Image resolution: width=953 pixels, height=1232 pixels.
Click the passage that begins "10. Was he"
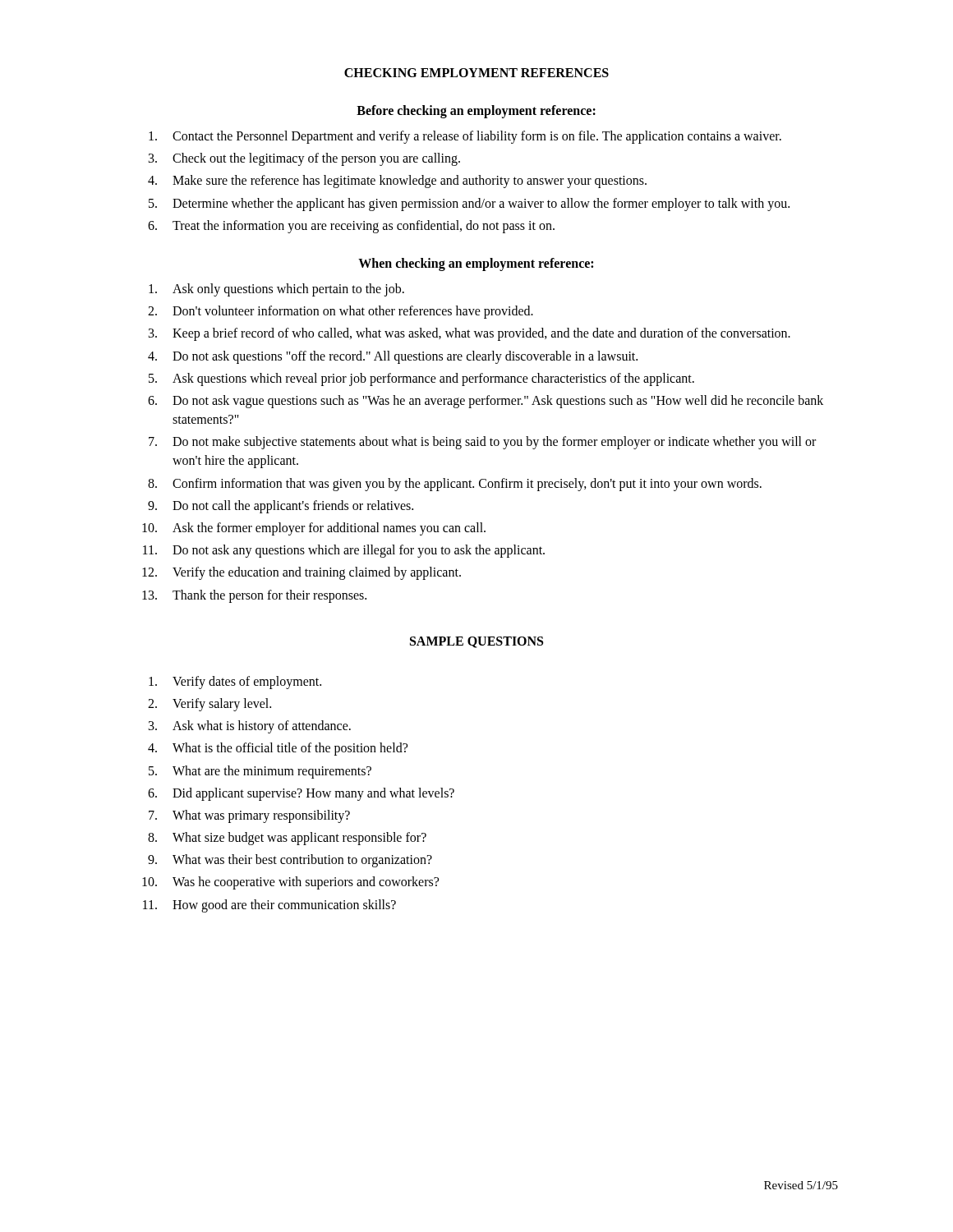click(290, 883)
